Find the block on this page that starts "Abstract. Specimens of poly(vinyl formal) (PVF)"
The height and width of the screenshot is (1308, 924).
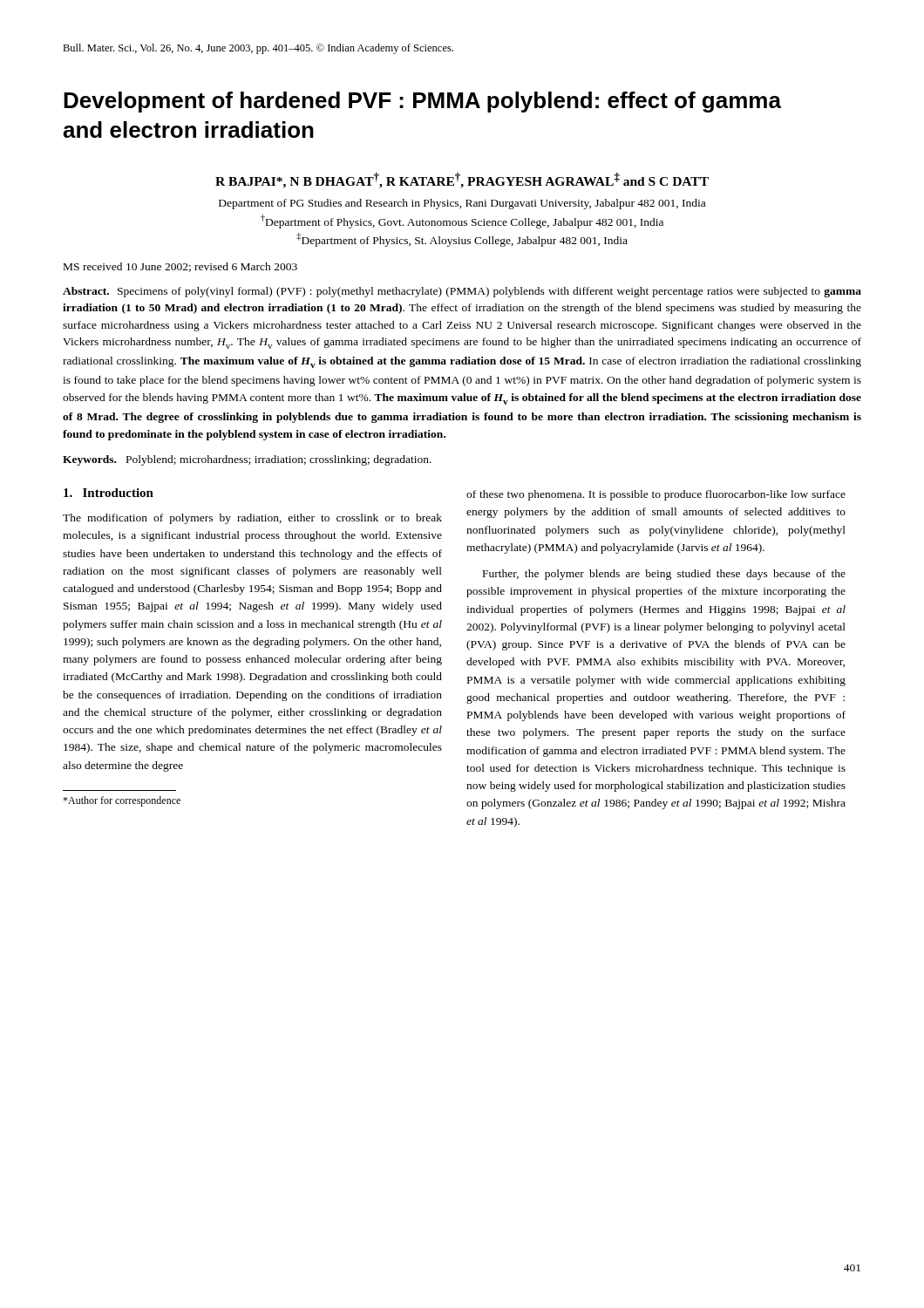coord(462,362)
